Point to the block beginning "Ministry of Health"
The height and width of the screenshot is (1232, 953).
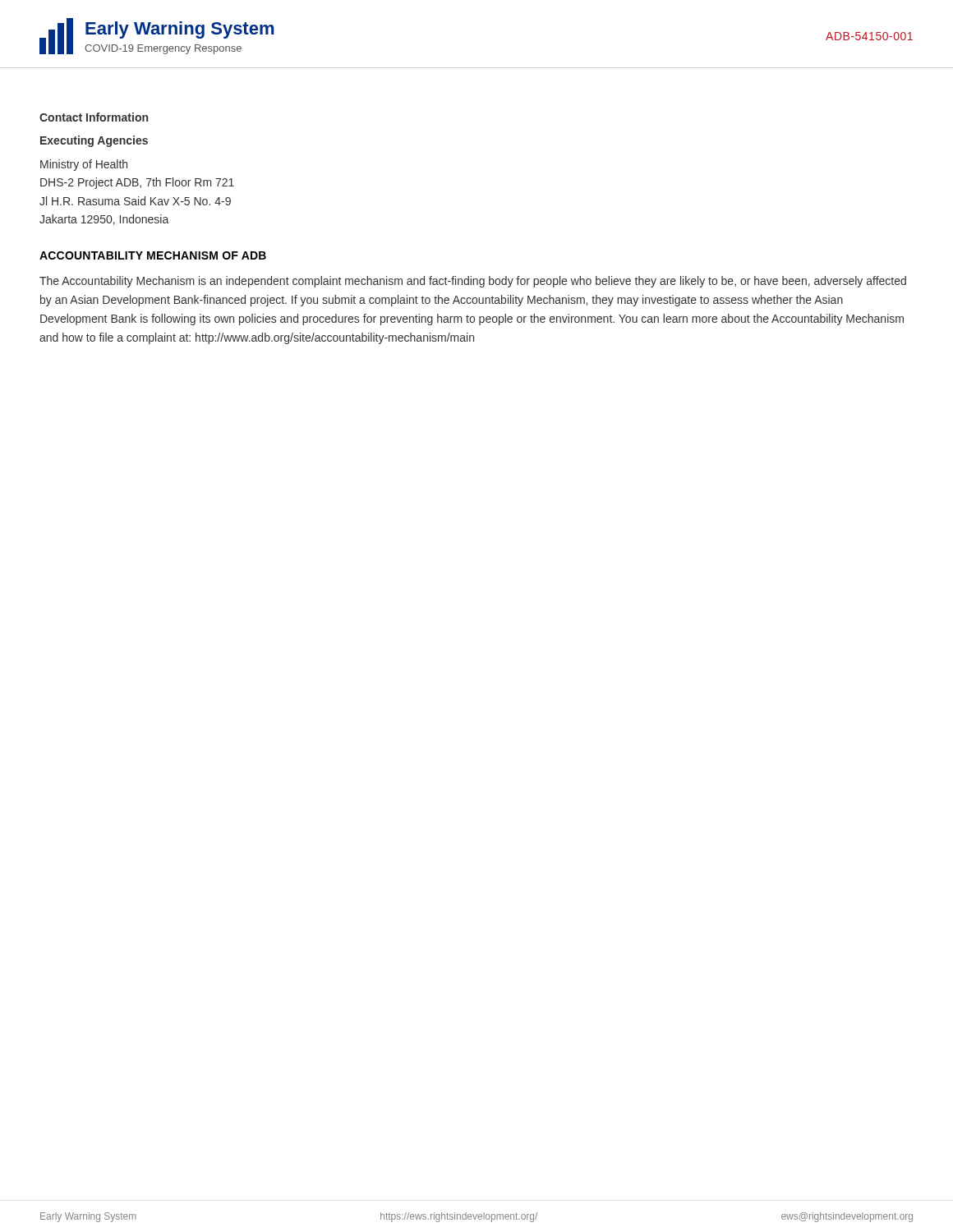[x=137, y=192]
